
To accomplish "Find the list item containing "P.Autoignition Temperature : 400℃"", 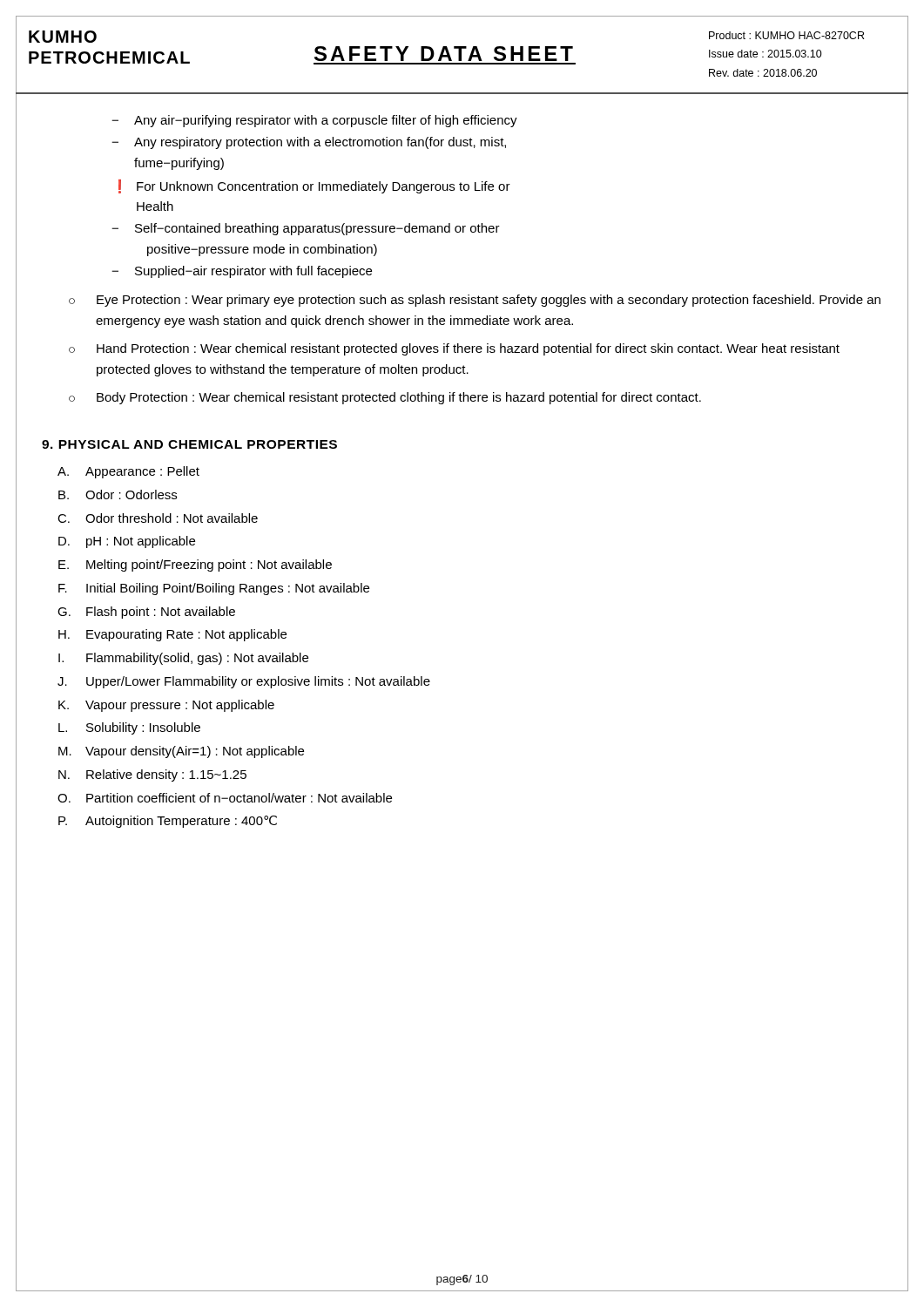I will point(168,822).
